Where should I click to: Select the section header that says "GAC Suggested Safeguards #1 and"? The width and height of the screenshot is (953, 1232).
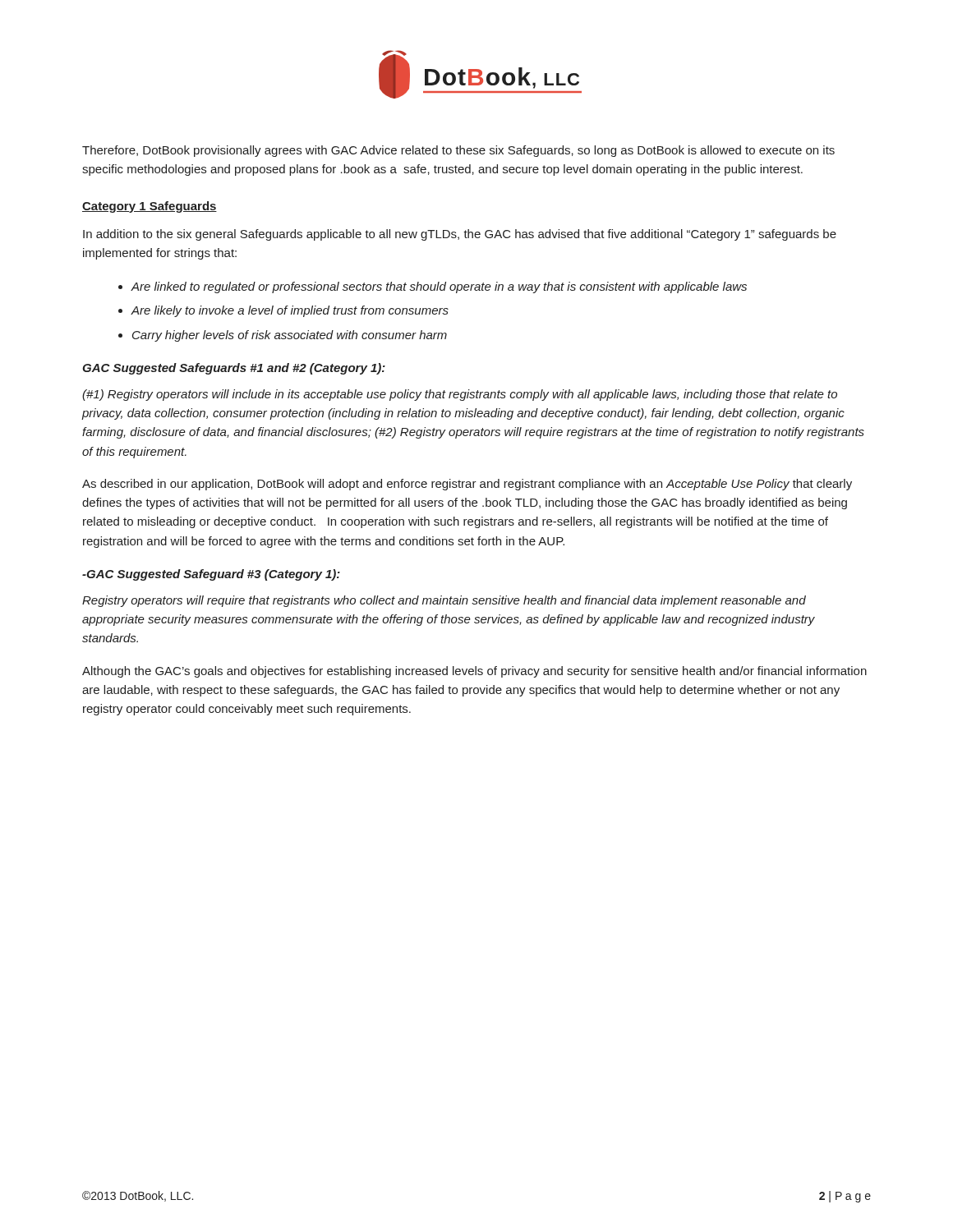pos(234,367)
